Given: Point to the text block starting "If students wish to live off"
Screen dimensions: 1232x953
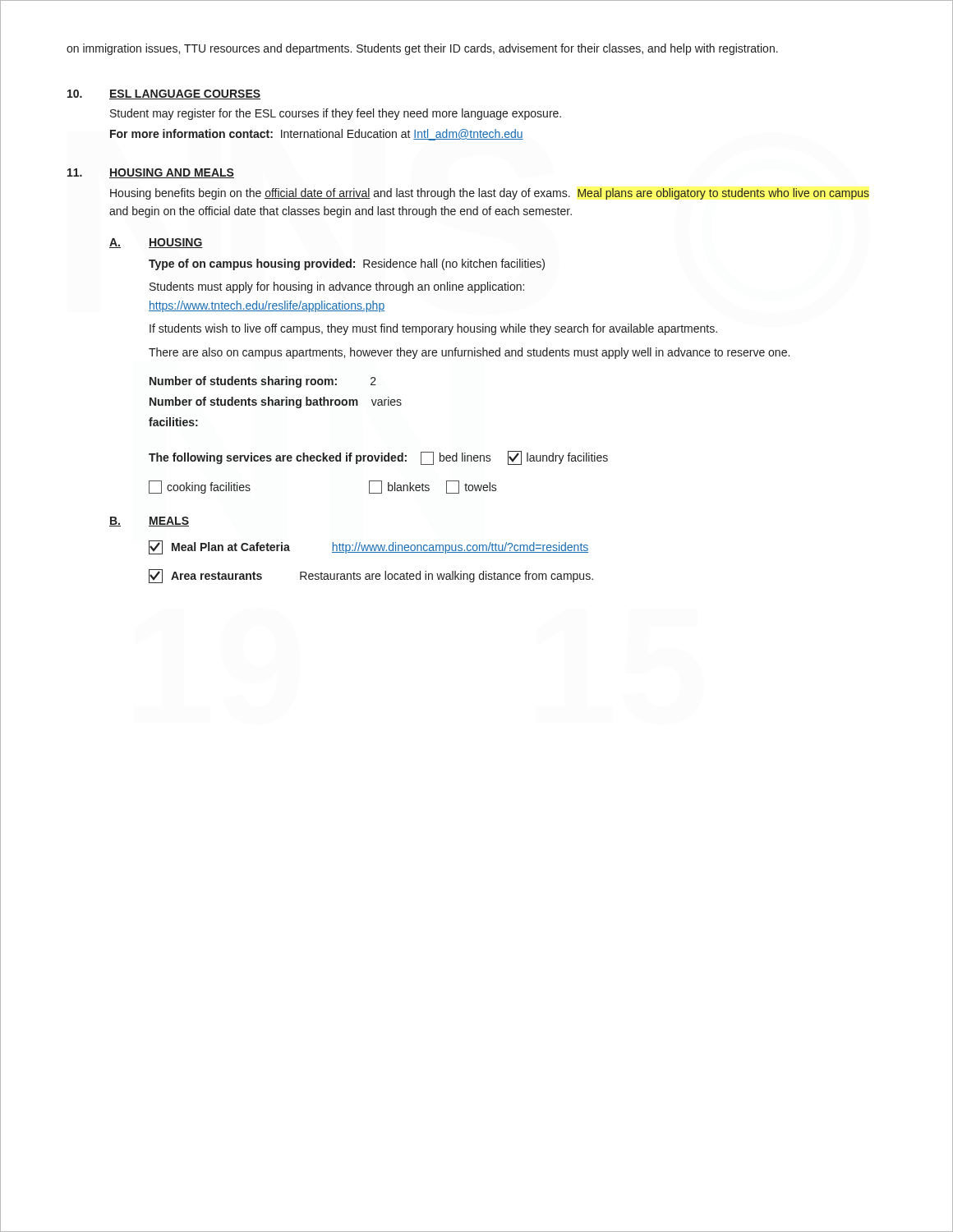Looking at the screenshot, I should 433,328.
